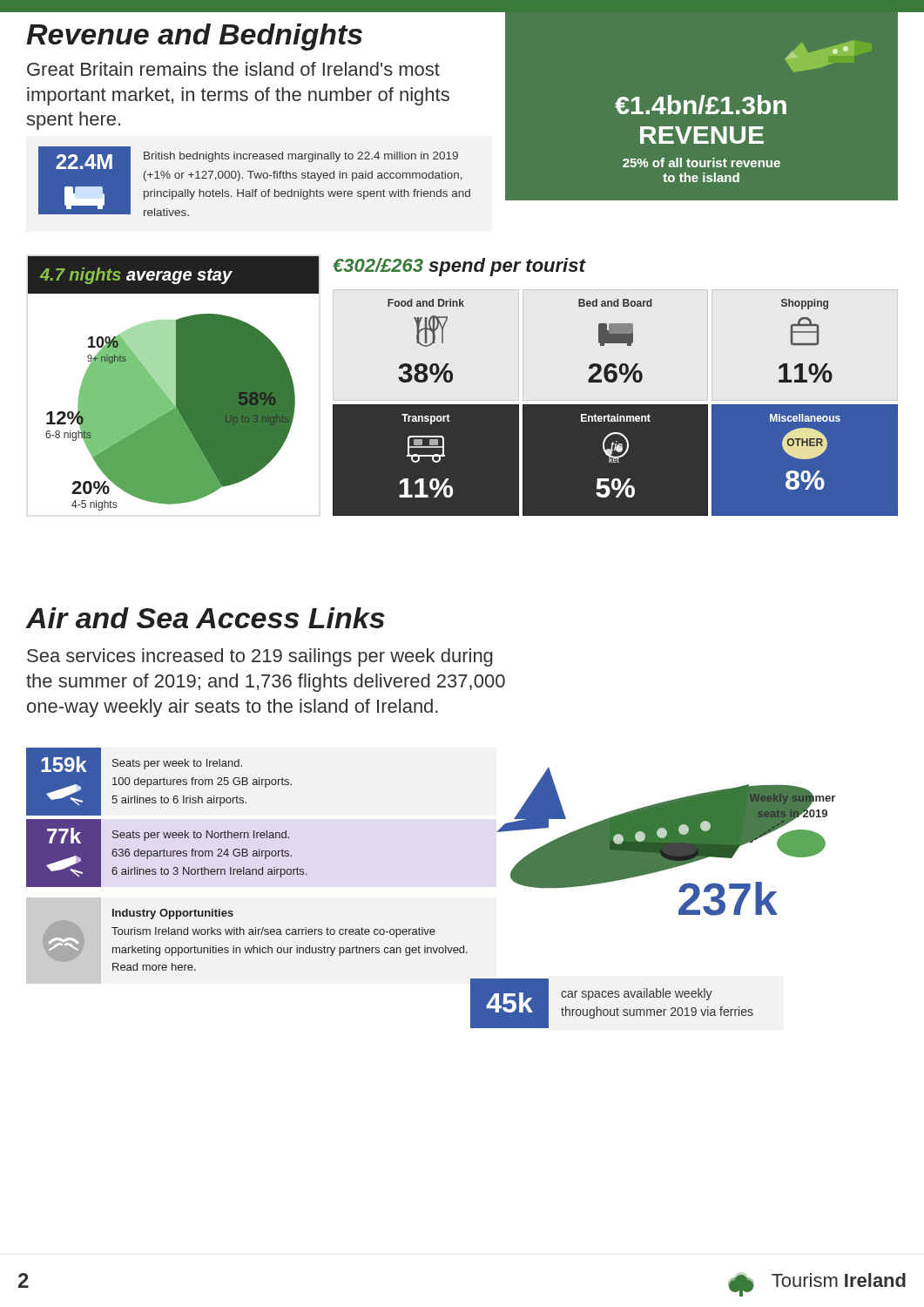Find the text block starting "Air and Sea Access Links"
This screenshot has height=1307, width=924.
pos(206,618)
